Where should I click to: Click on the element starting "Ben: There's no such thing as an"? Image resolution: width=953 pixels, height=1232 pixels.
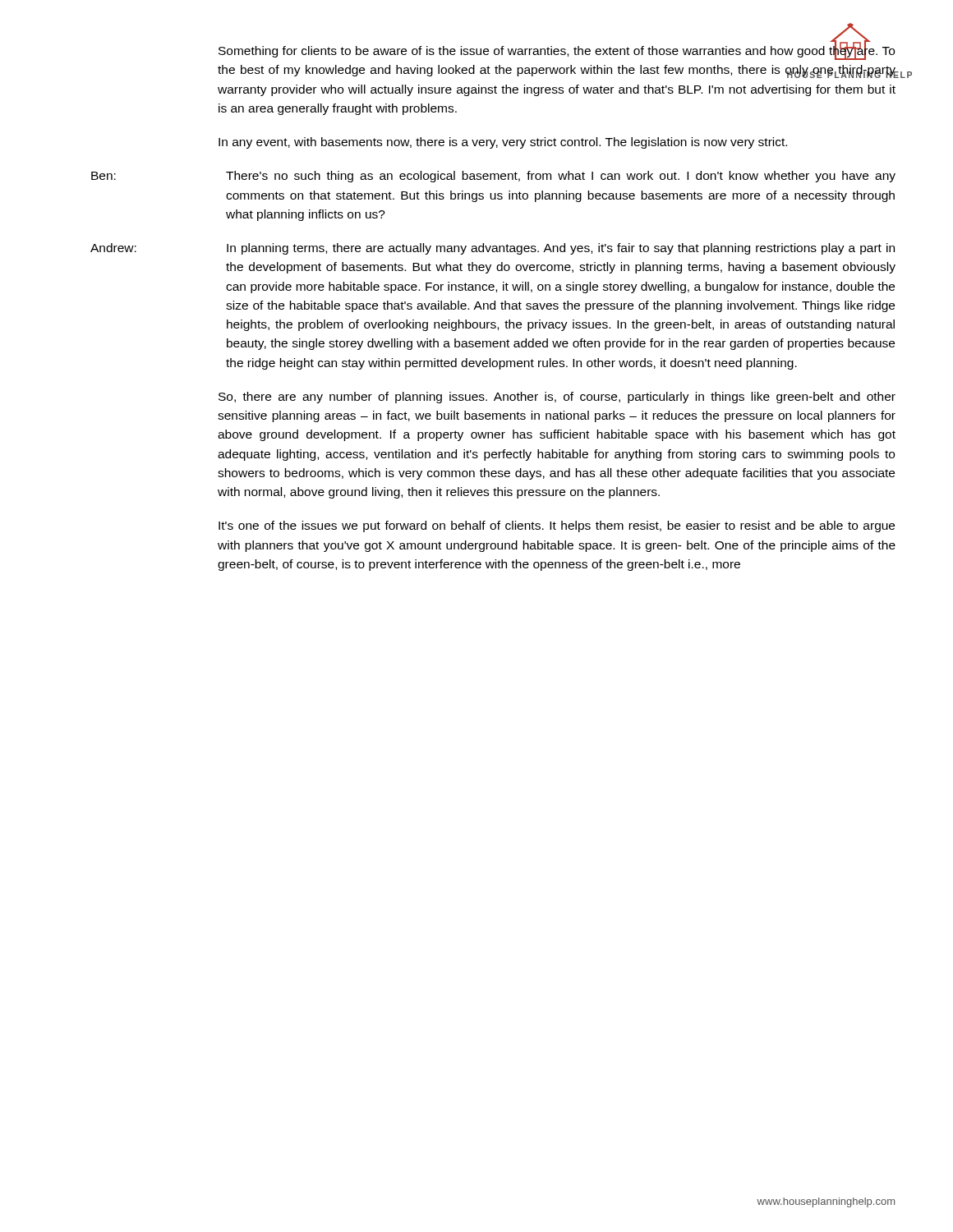[493, 195]
